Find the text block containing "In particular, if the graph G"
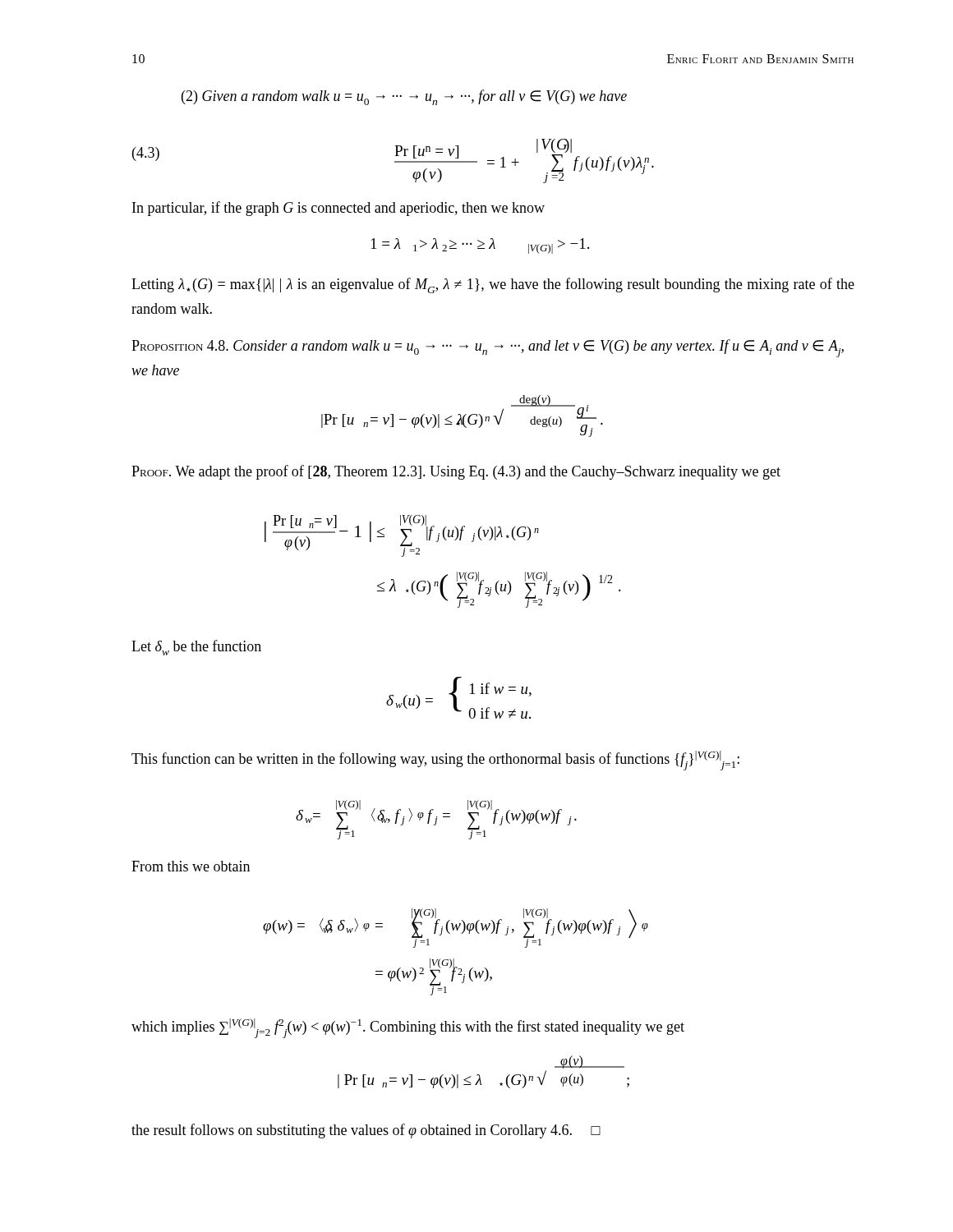Image resolution: width=953 pixels, height=1232 pixels. 338,208
